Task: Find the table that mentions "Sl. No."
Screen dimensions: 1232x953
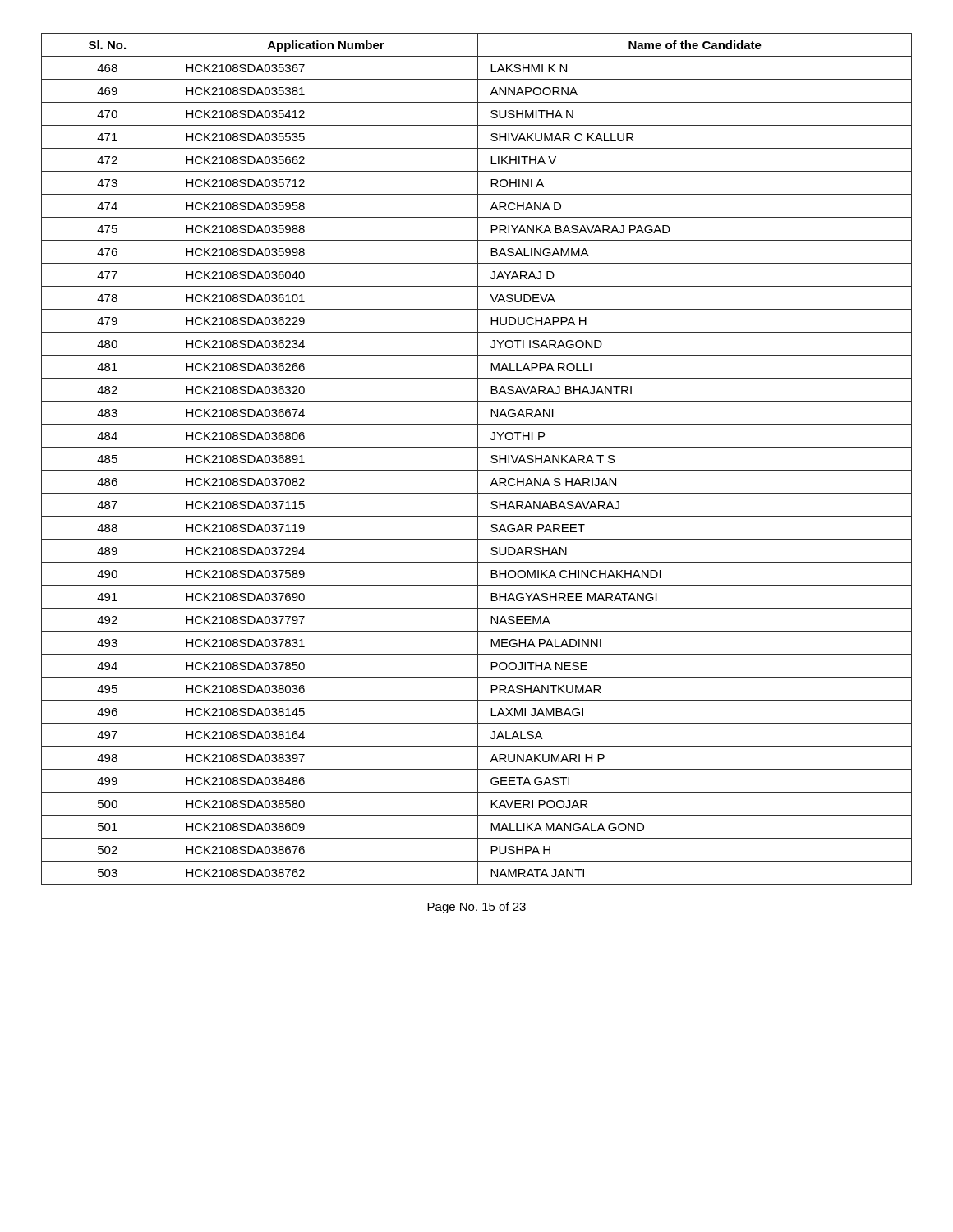Action: click(x=476, y=459)
